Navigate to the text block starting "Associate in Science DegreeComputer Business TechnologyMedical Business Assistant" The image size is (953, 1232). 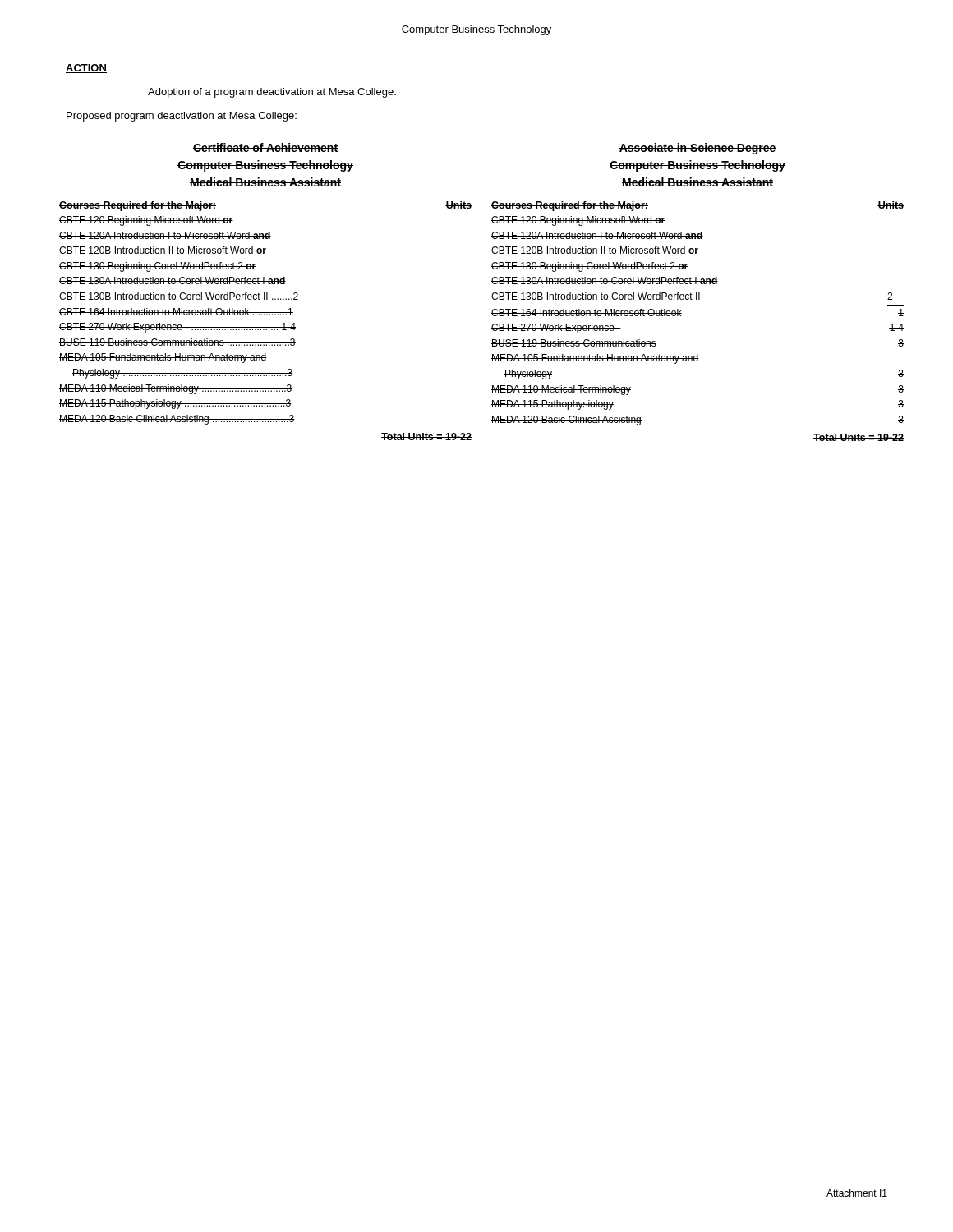pyautogui.click(x=698, y=165)
